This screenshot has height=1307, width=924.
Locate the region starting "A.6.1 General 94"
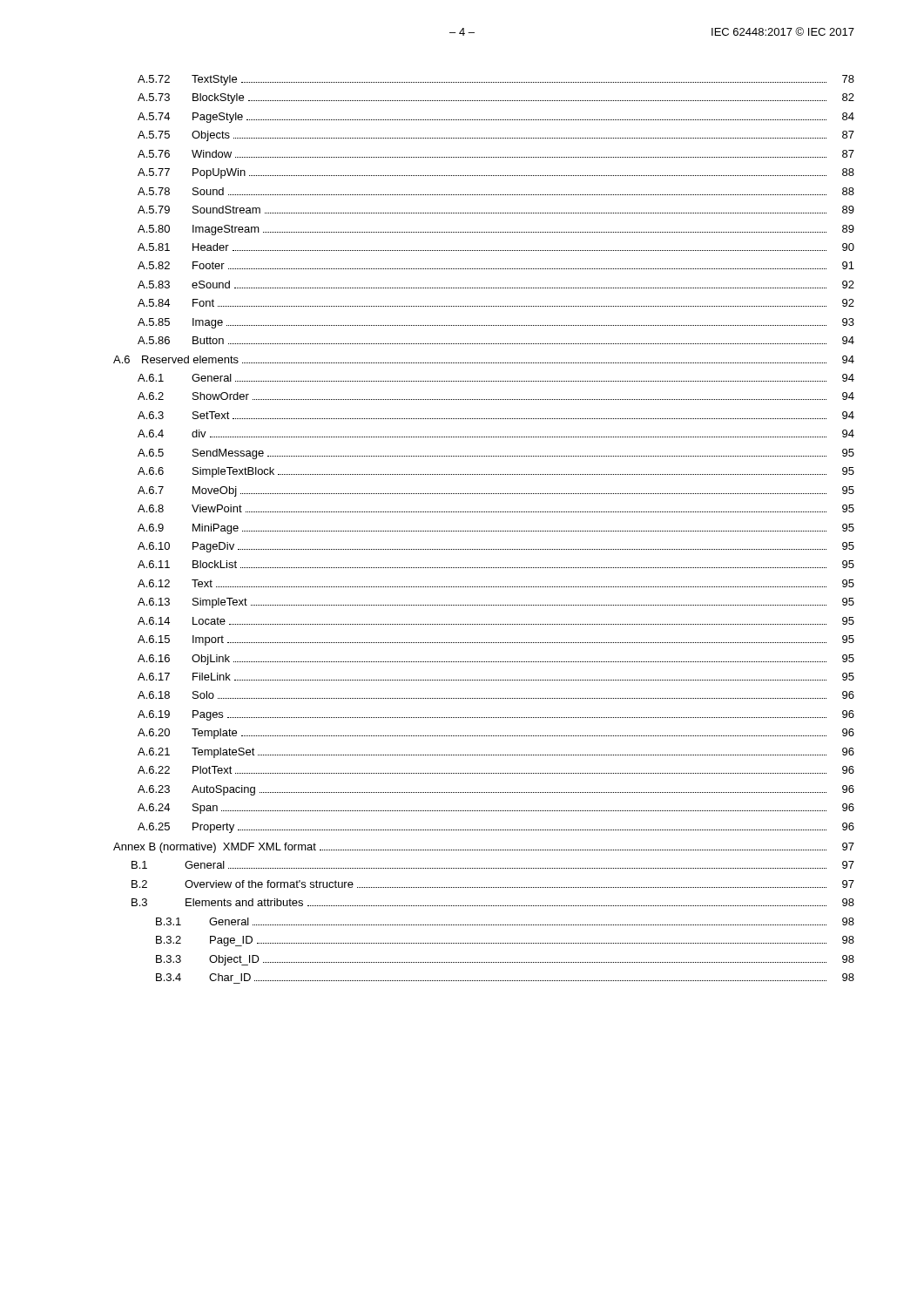point(484,378)
